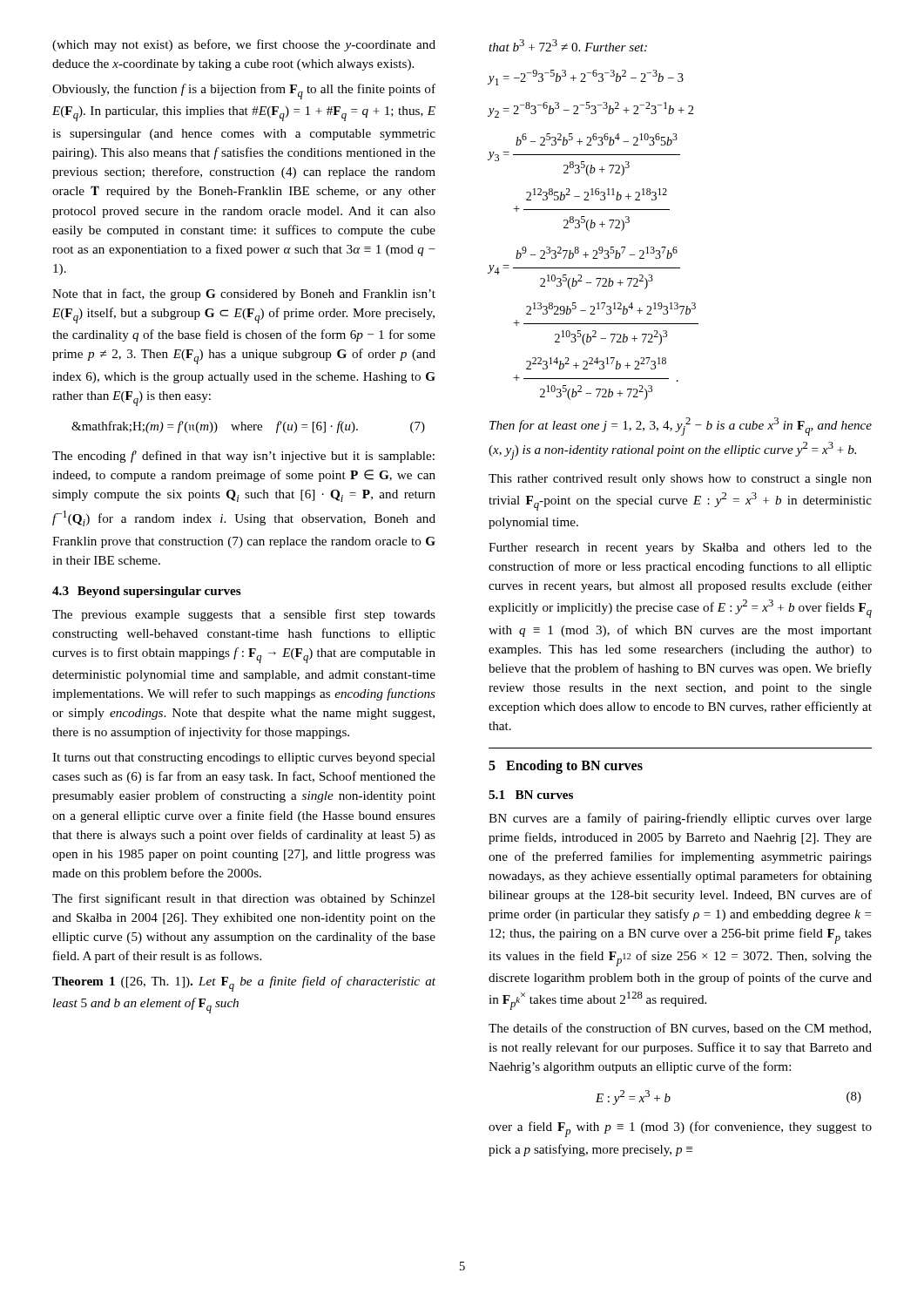Locate the text block with the text "Then for at least one"
This screenshot has width=924, height=1307.
(x=680, y=438)
